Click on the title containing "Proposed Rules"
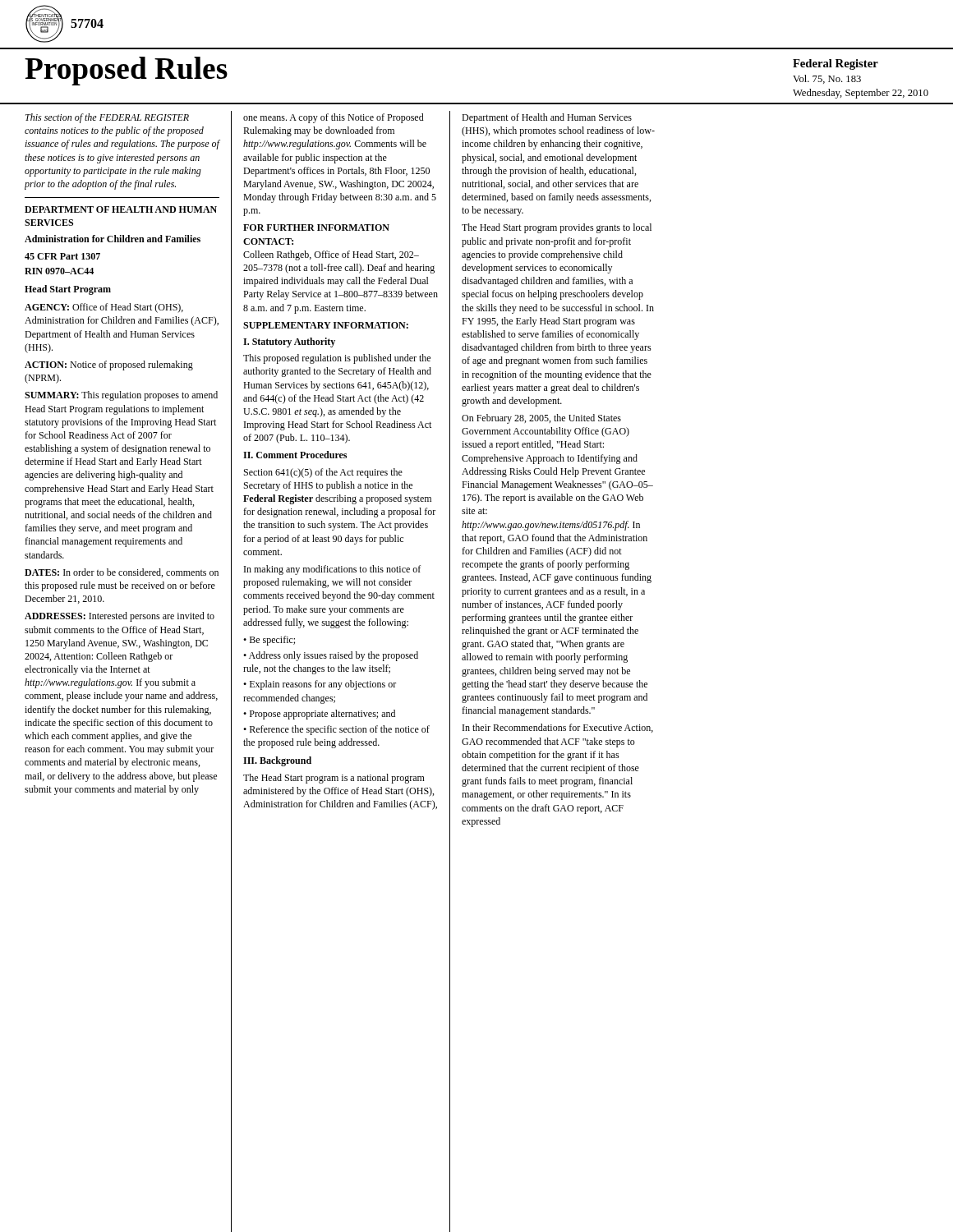This screenshot has width=953, height=1232. pyautogui.click(x=126, y=69)
